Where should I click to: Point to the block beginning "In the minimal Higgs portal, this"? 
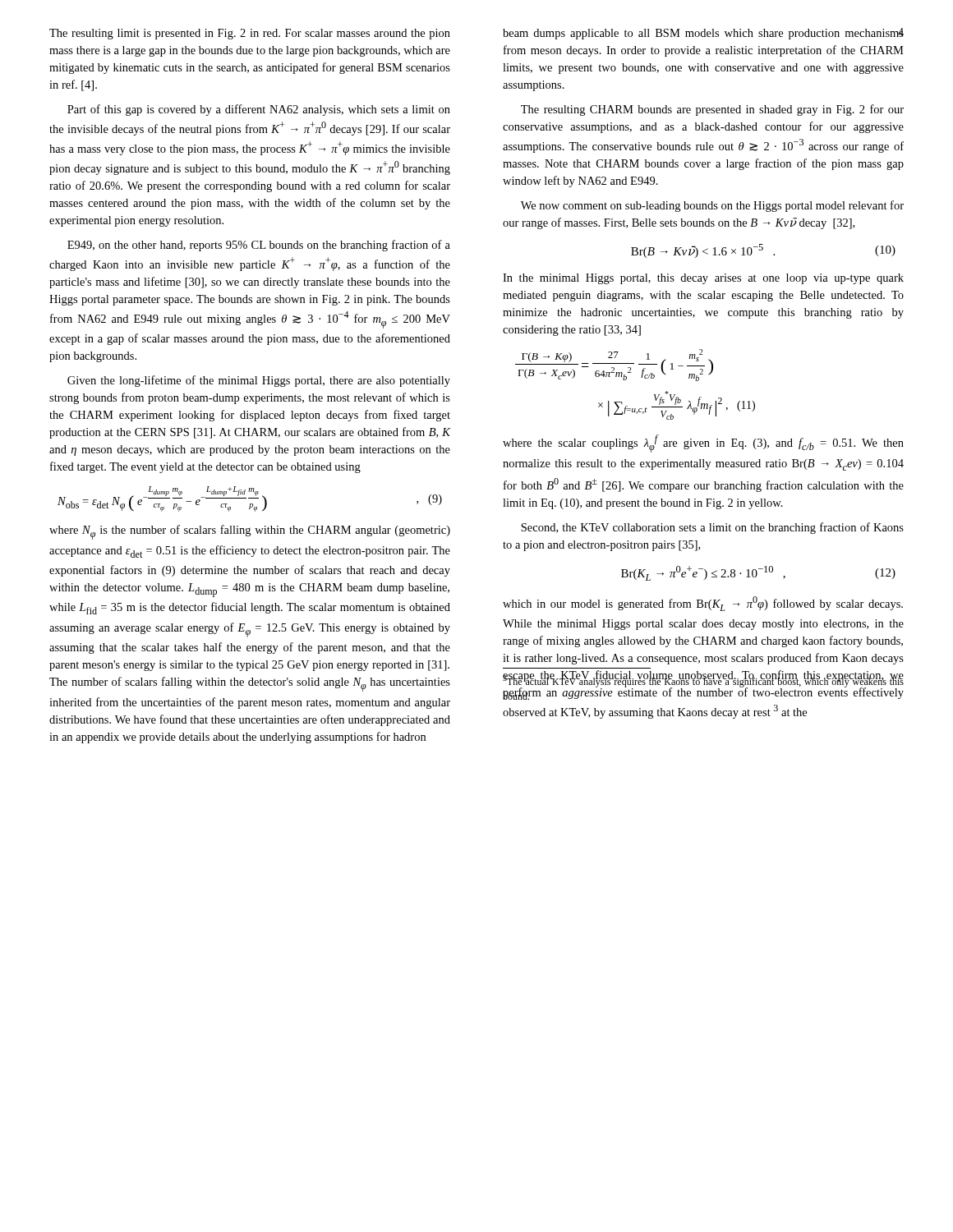pyautogui.click(x=703, y=304)
